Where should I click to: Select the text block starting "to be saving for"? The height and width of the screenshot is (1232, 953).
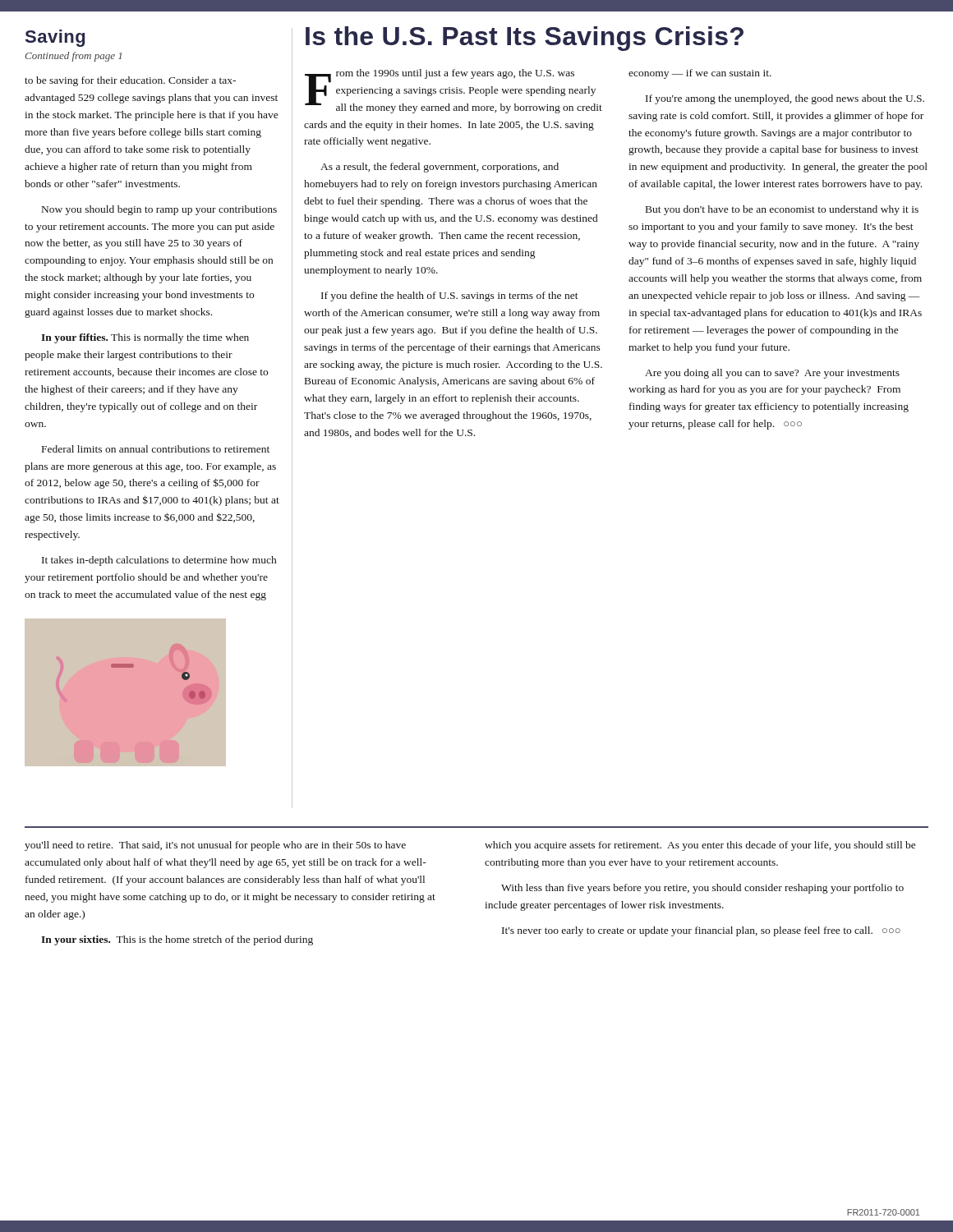(x=152, y=338)
